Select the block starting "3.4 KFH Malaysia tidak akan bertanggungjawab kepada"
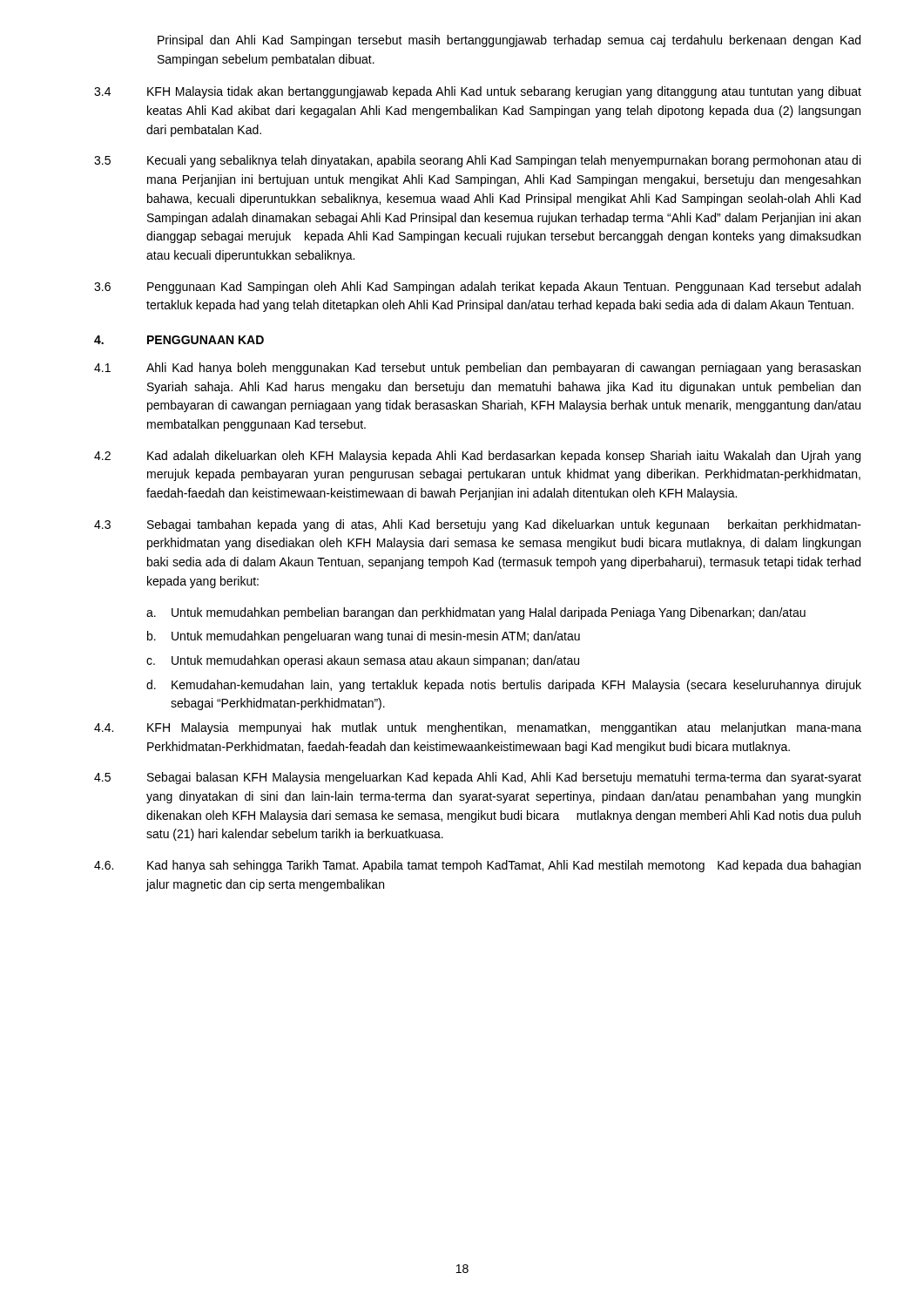Viewport: 924px width, 1307px height. tap(478, 111)
